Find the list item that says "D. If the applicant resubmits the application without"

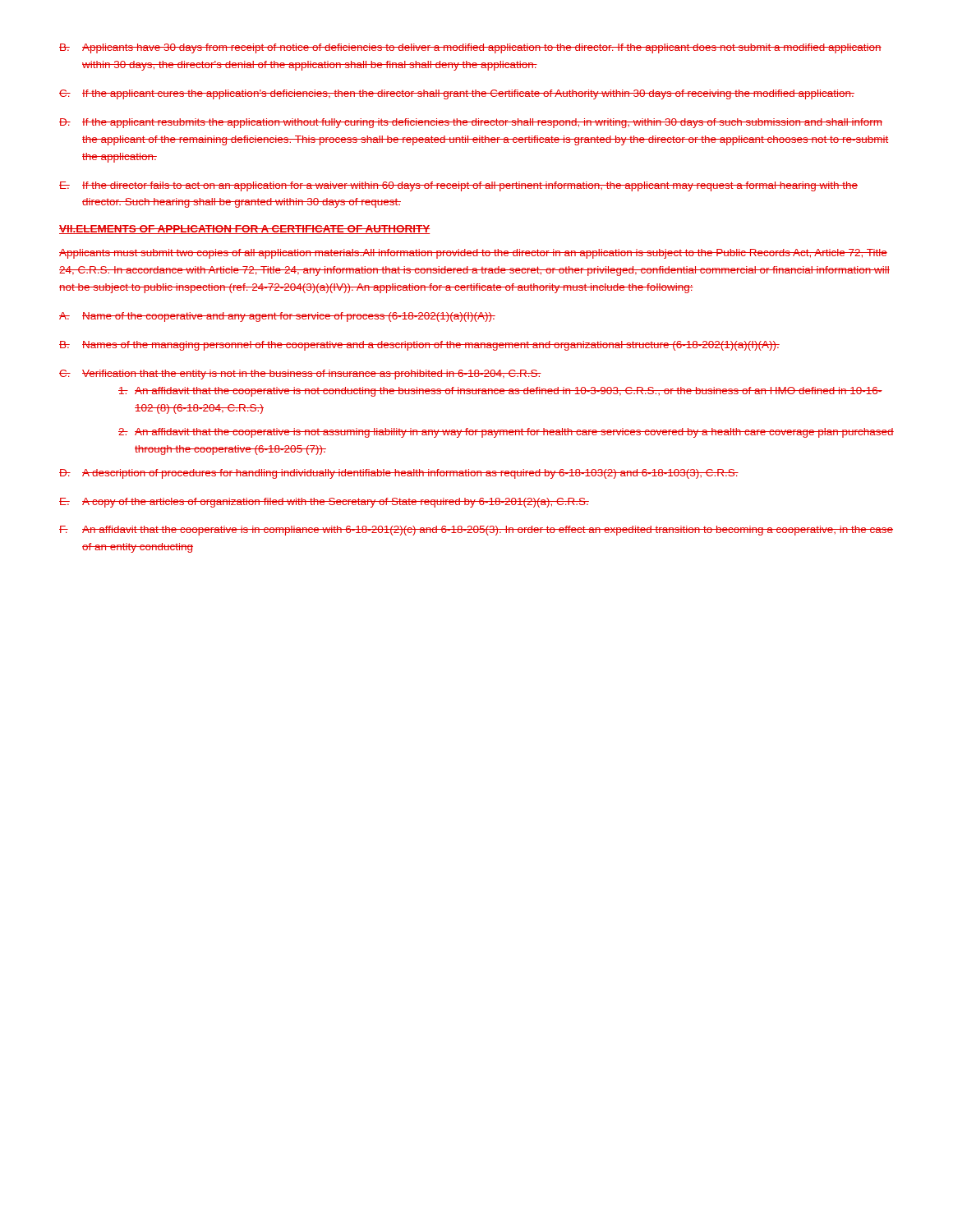click(476, 140)
